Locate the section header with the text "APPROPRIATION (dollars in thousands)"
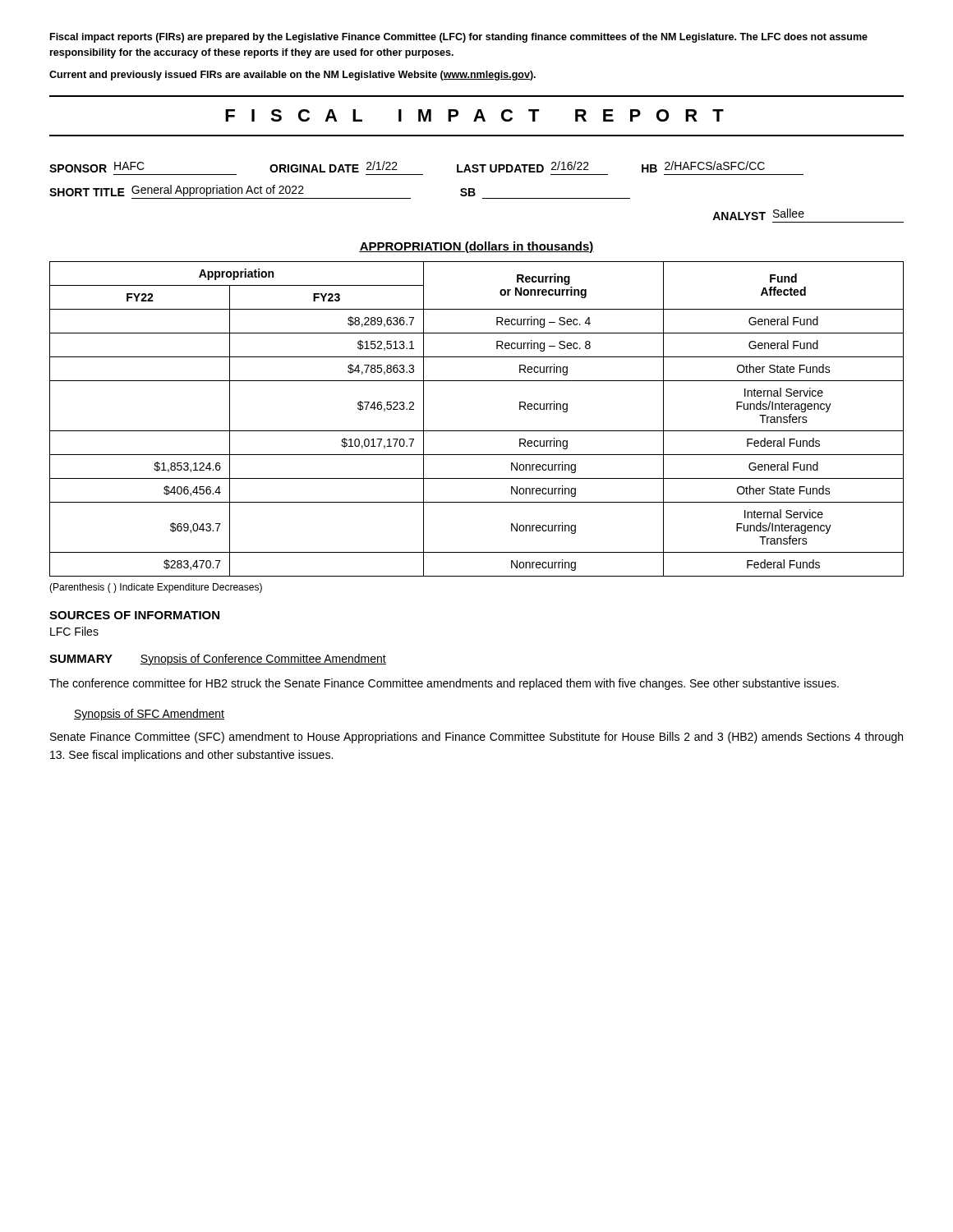953x1232 pixels. [476, 246]
